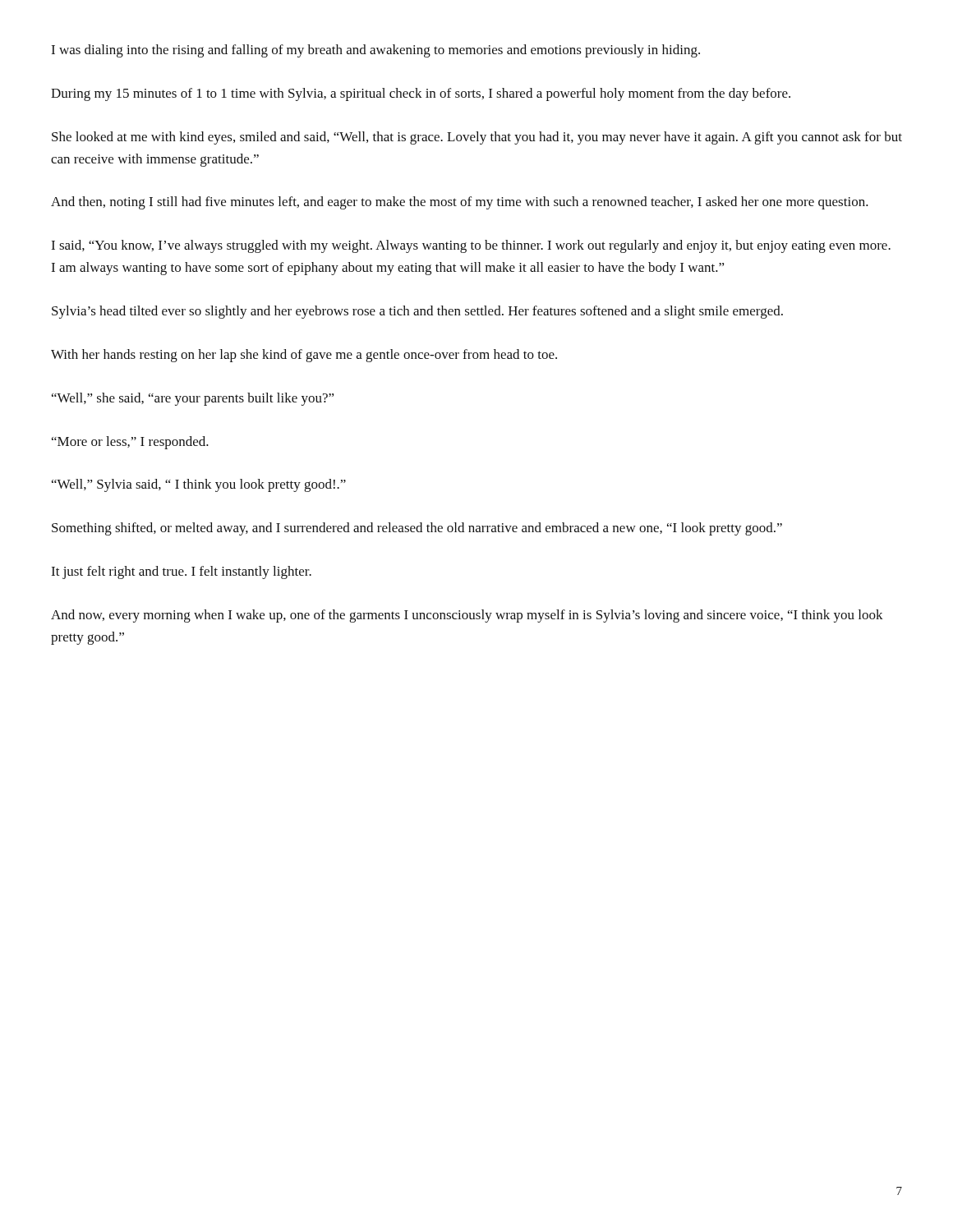Select the text block that reads "I said, “You know, I’ve"
This screenshot has width=953, height=1232.
[x=471, y=256]
